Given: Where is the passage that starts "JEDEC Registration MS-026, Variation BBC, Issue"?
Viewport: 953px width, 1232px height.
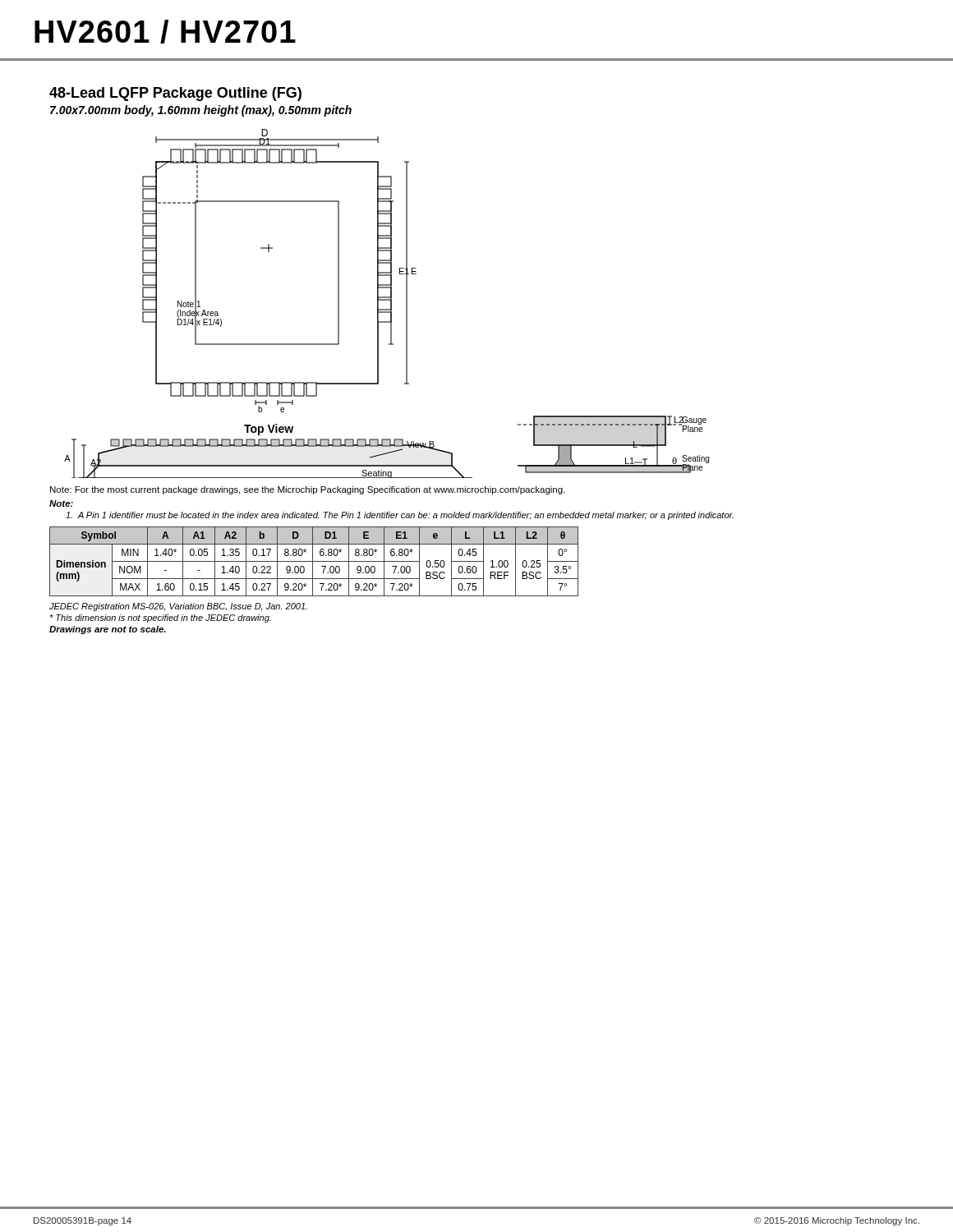Looking at the screenshot, I should point(179,606).
